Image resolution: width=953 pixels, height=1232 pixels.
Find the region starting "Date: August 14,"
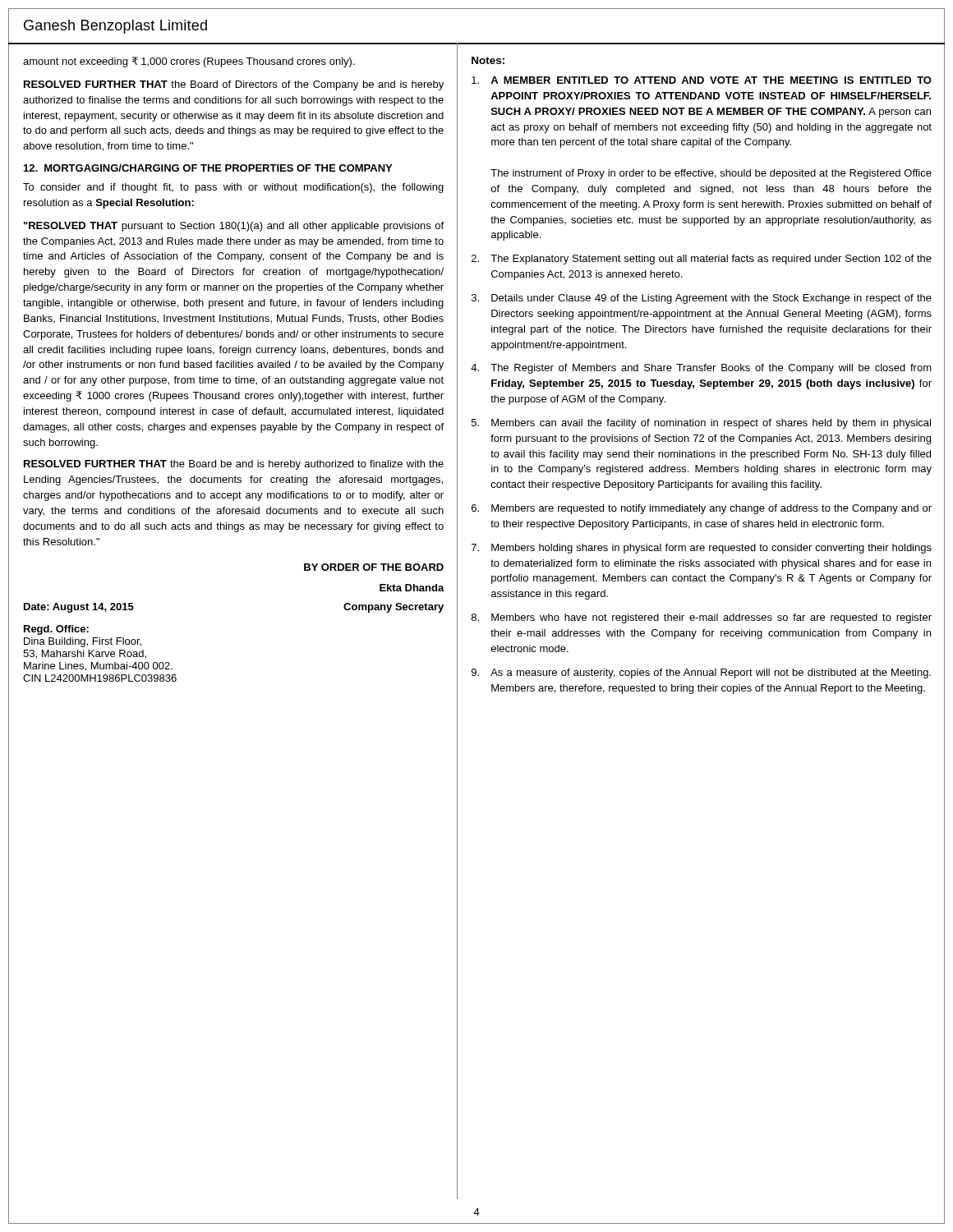[x=78, y=607]
